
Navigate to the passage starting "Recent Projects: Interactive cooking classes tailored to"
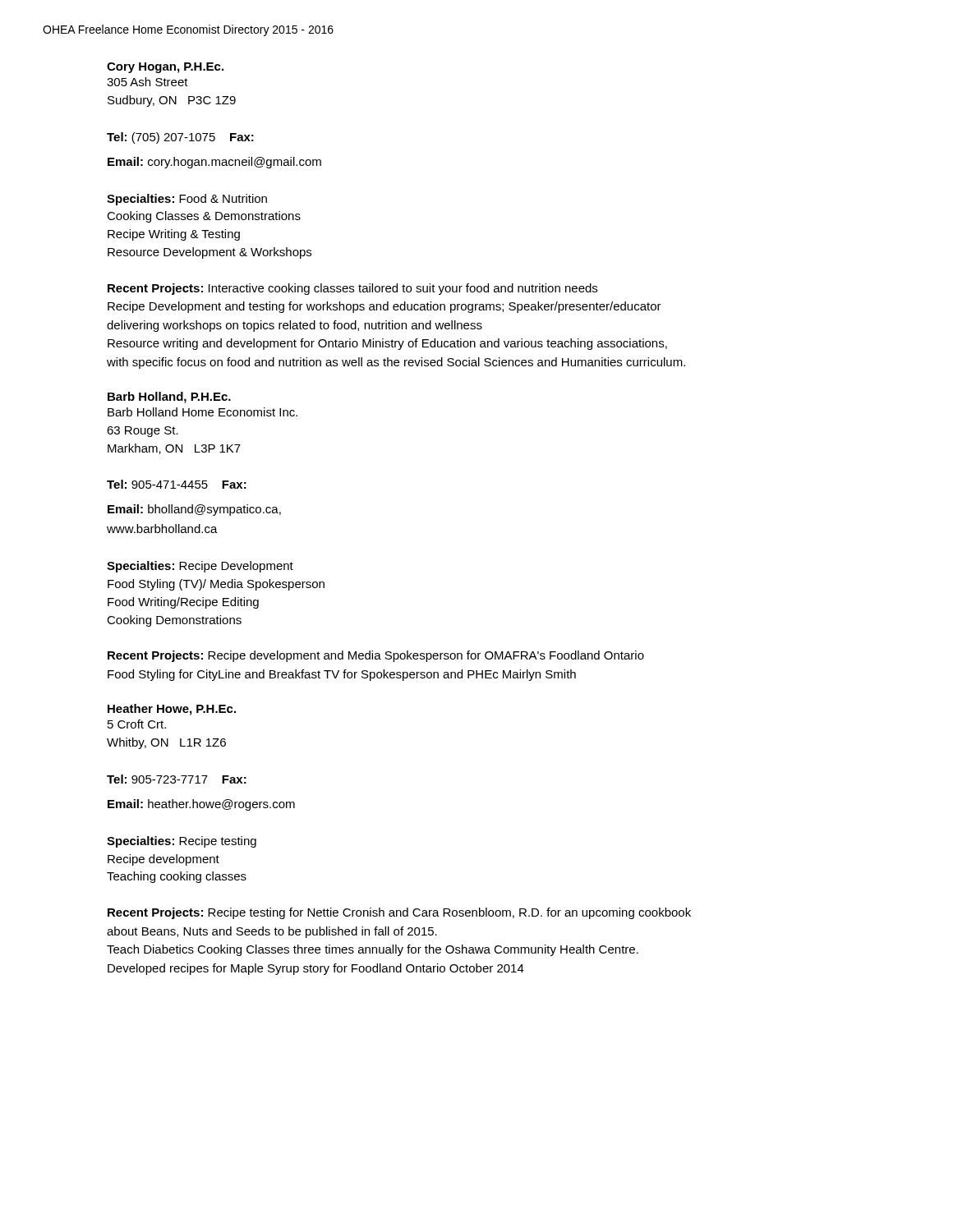352,289
